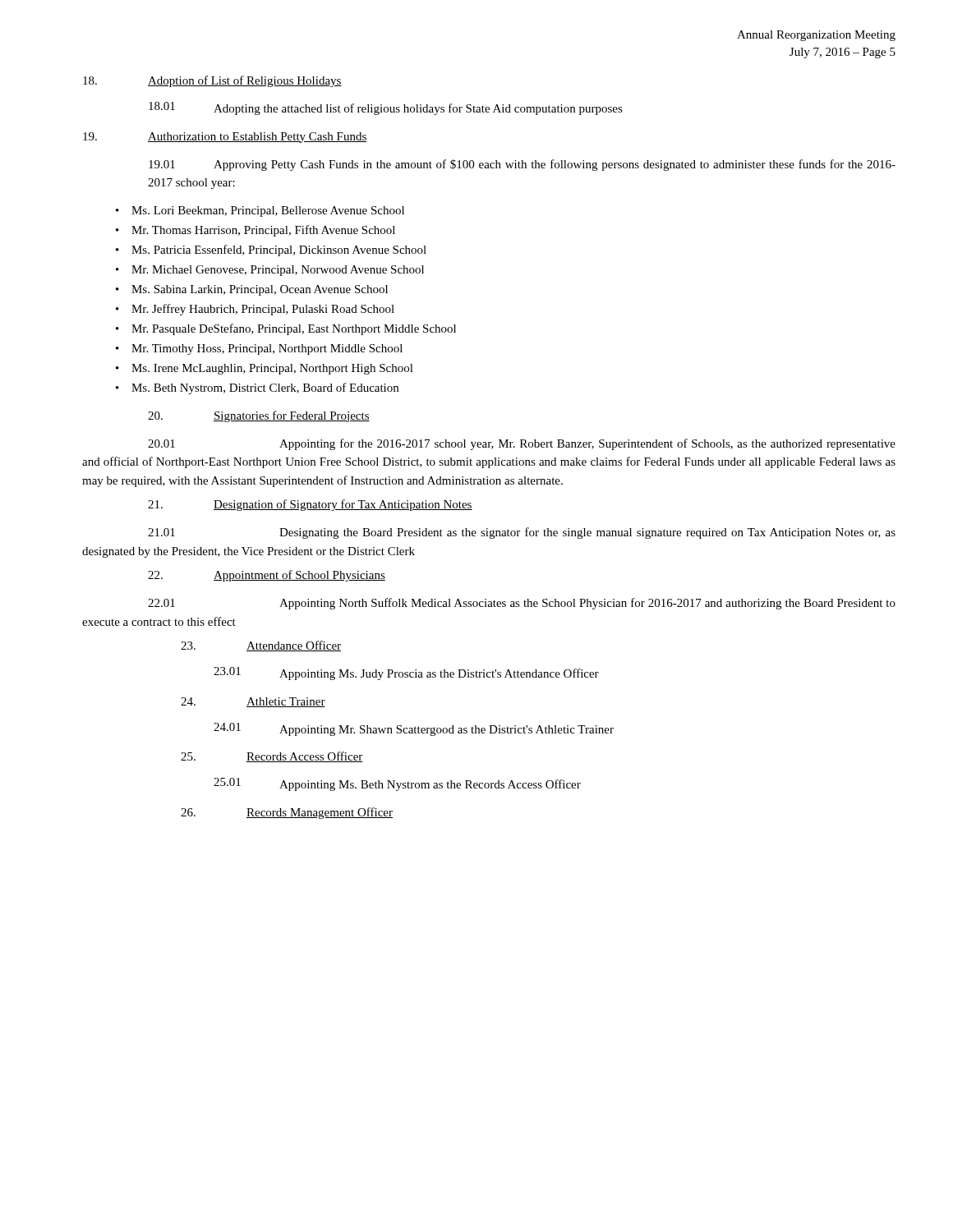Locate the text block with the text "01 Appointing Mr. Shawn Scattergood as the District's"
This screenshot has height=1232, width=953.
pyautogui.click(x=414, y=729)
